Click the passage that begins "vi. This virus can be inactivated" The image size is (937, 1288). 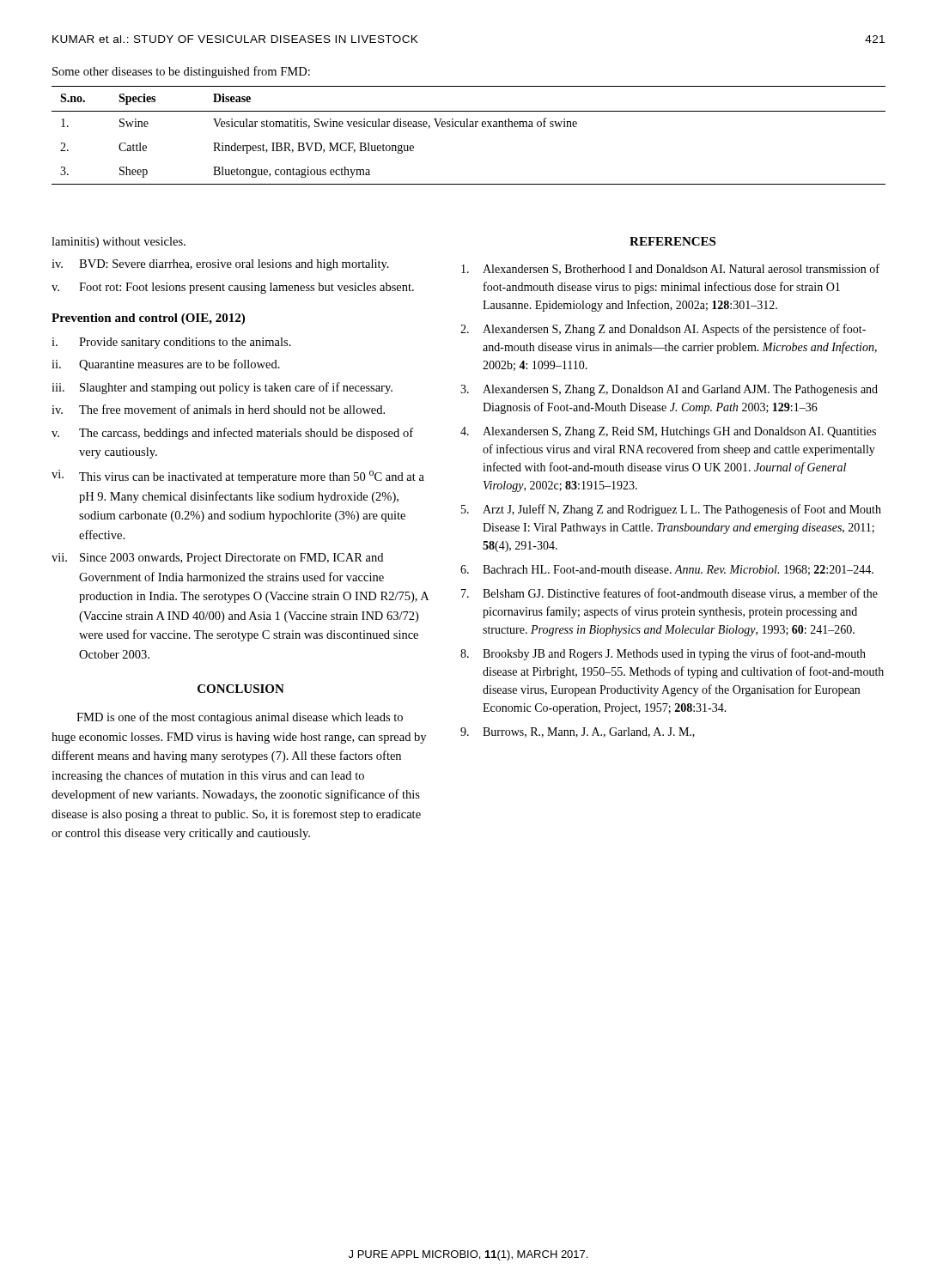pyautogui.click(x=240, y=505)
